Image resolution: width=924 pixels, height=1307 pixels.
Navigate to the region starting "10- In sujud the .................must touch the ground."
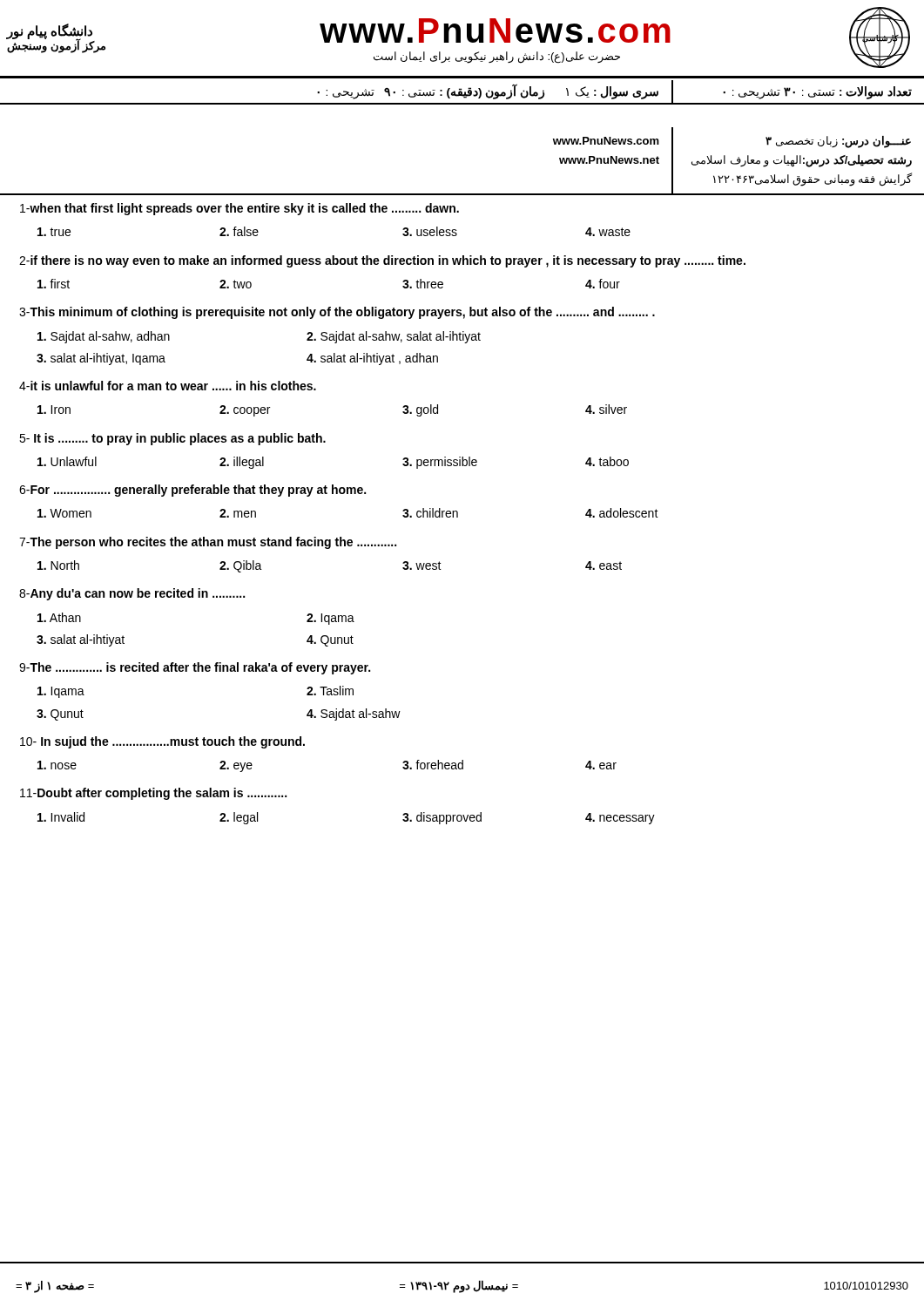(x=462, y=754)
